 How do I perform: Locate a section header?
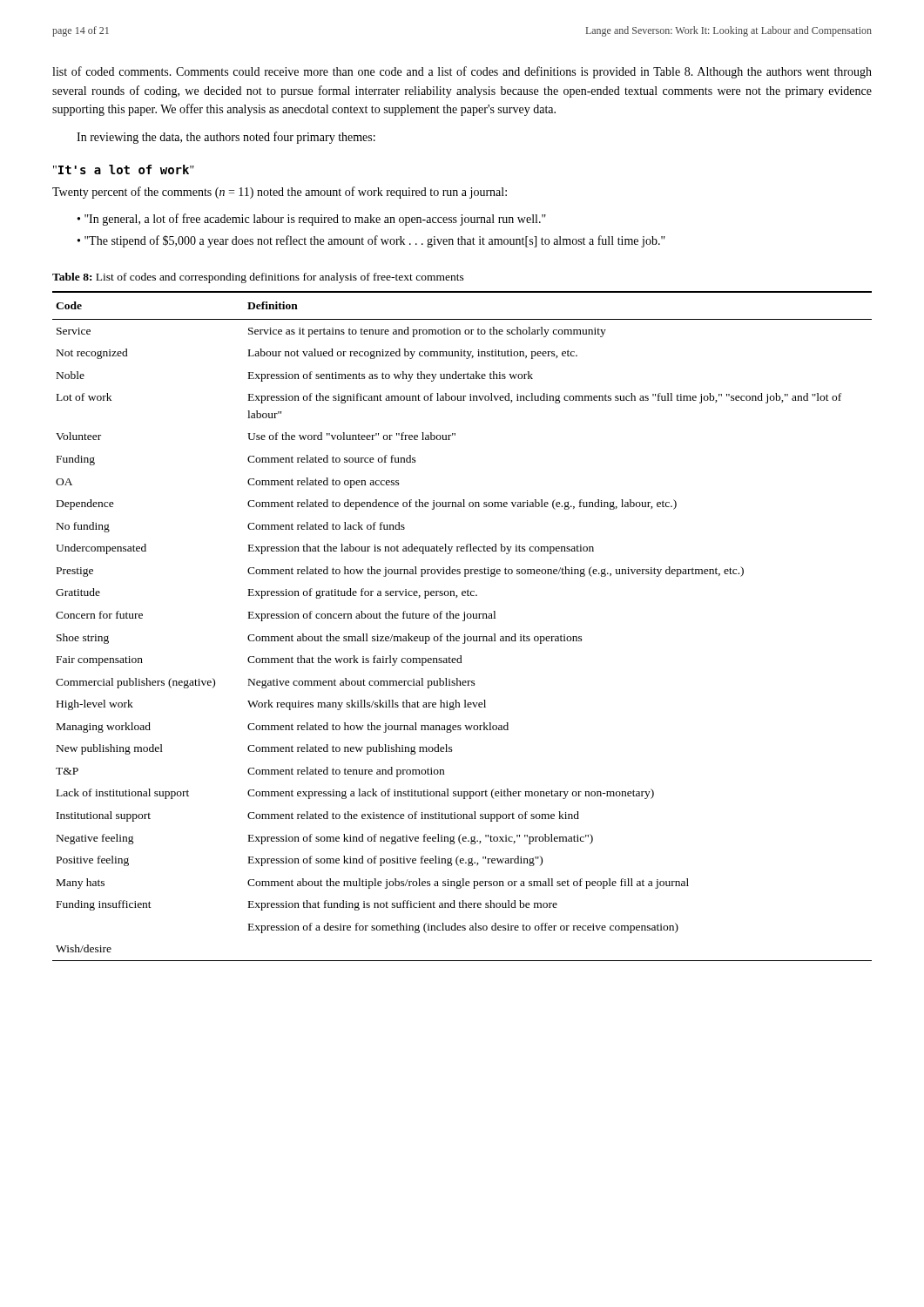coord(123,170)
